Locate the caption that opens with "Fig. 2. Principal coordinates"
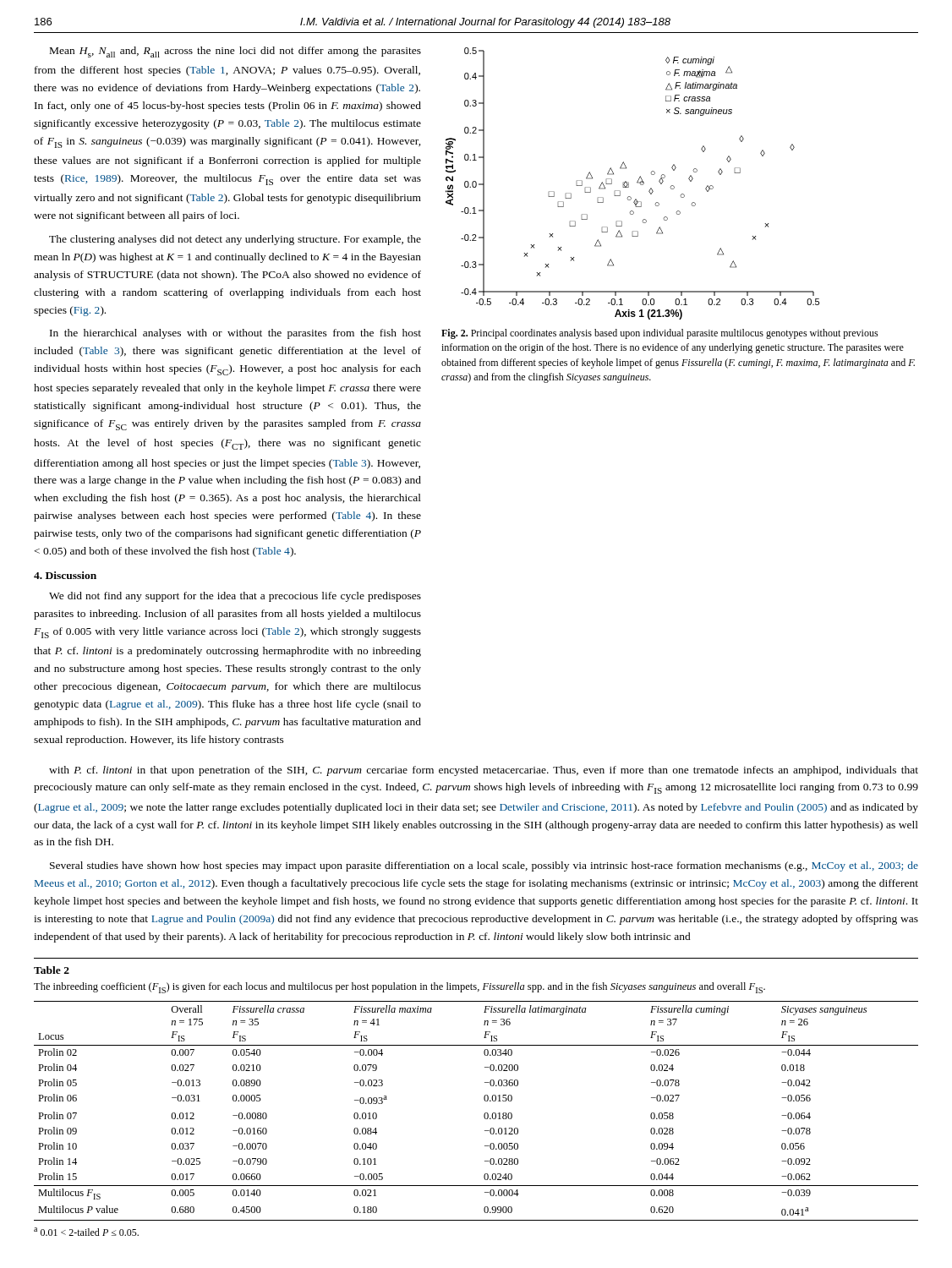This screenshot has width=952, height=1268. click(x=678, y=355)
